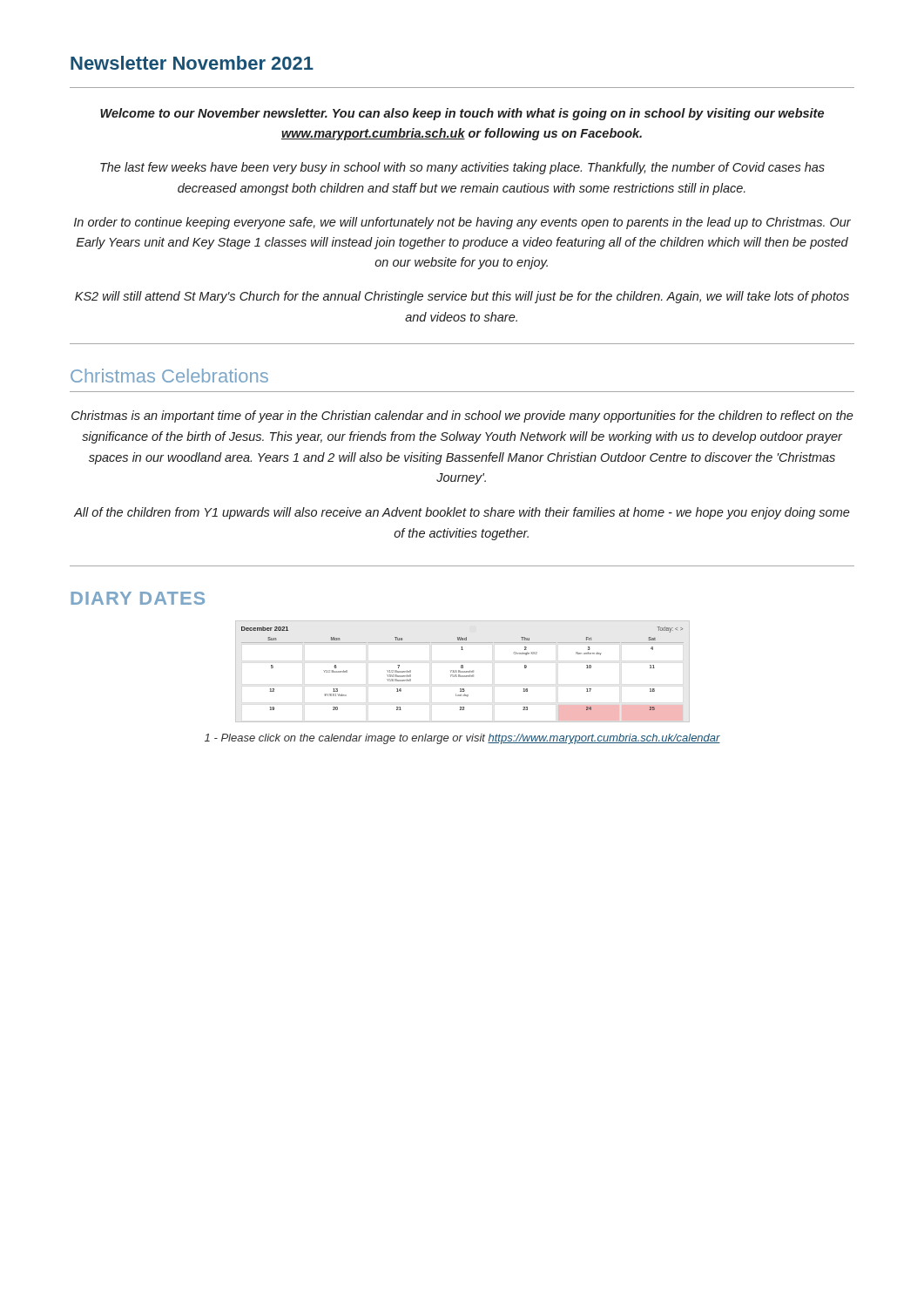924x1307 pixels.
Task: Click on the footnote that reads "1 - Please click on the calendar image"
Action: 462,738
